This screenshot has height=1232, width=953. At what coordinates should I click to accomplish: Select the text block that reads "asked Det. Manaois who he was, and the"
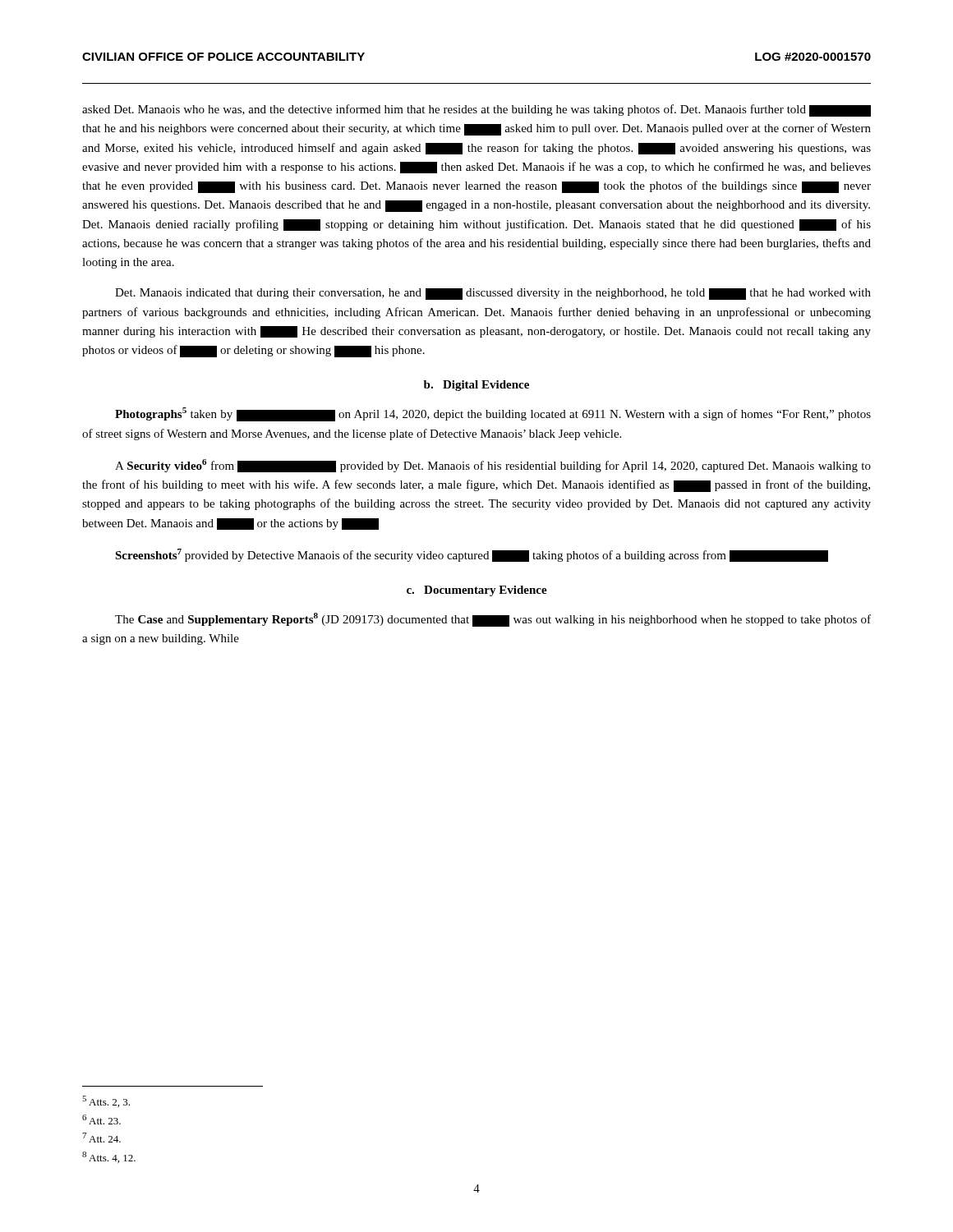(476, 186)
